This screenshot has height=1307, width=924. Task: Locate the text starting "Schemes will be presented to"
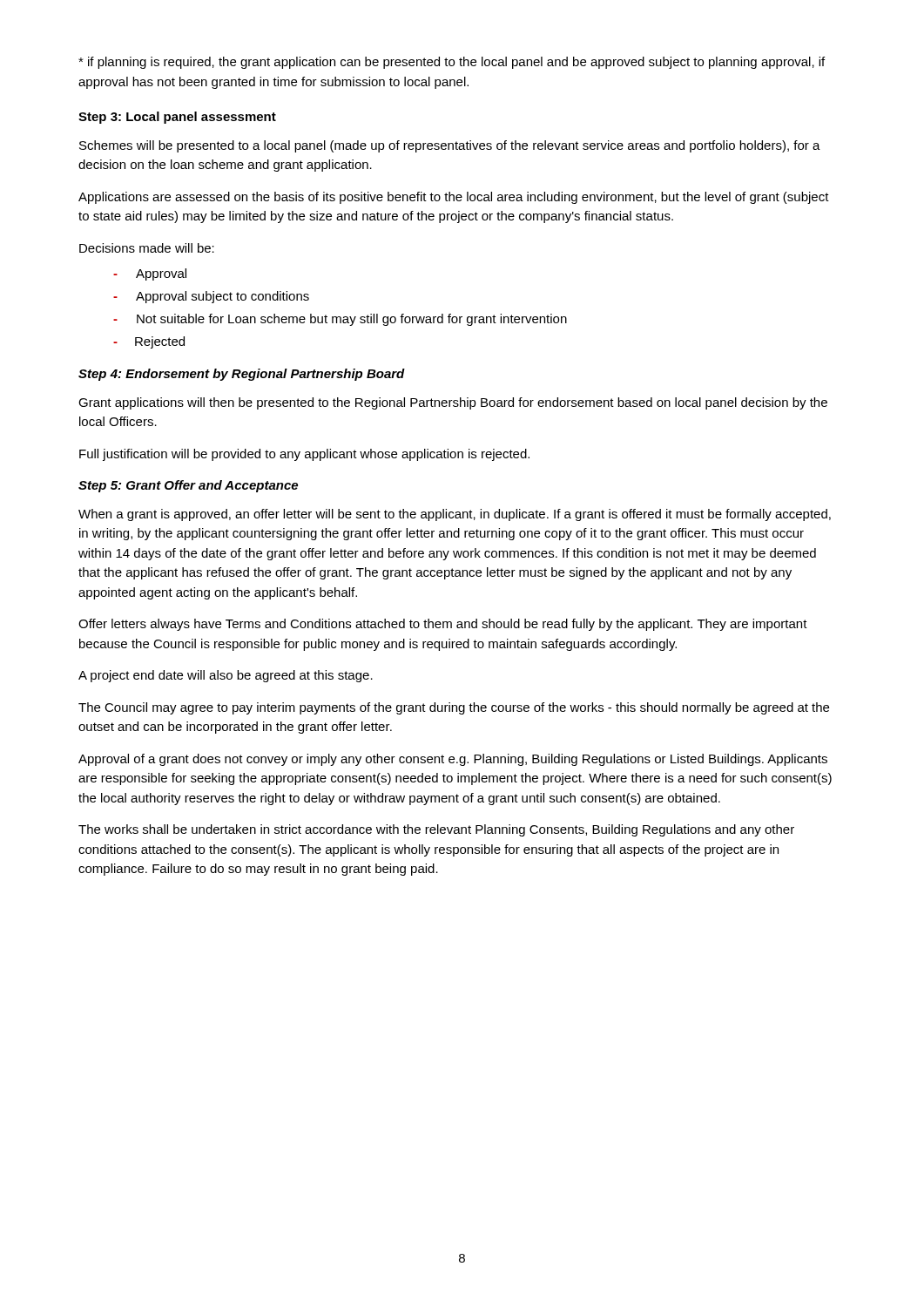coord(449,154)
